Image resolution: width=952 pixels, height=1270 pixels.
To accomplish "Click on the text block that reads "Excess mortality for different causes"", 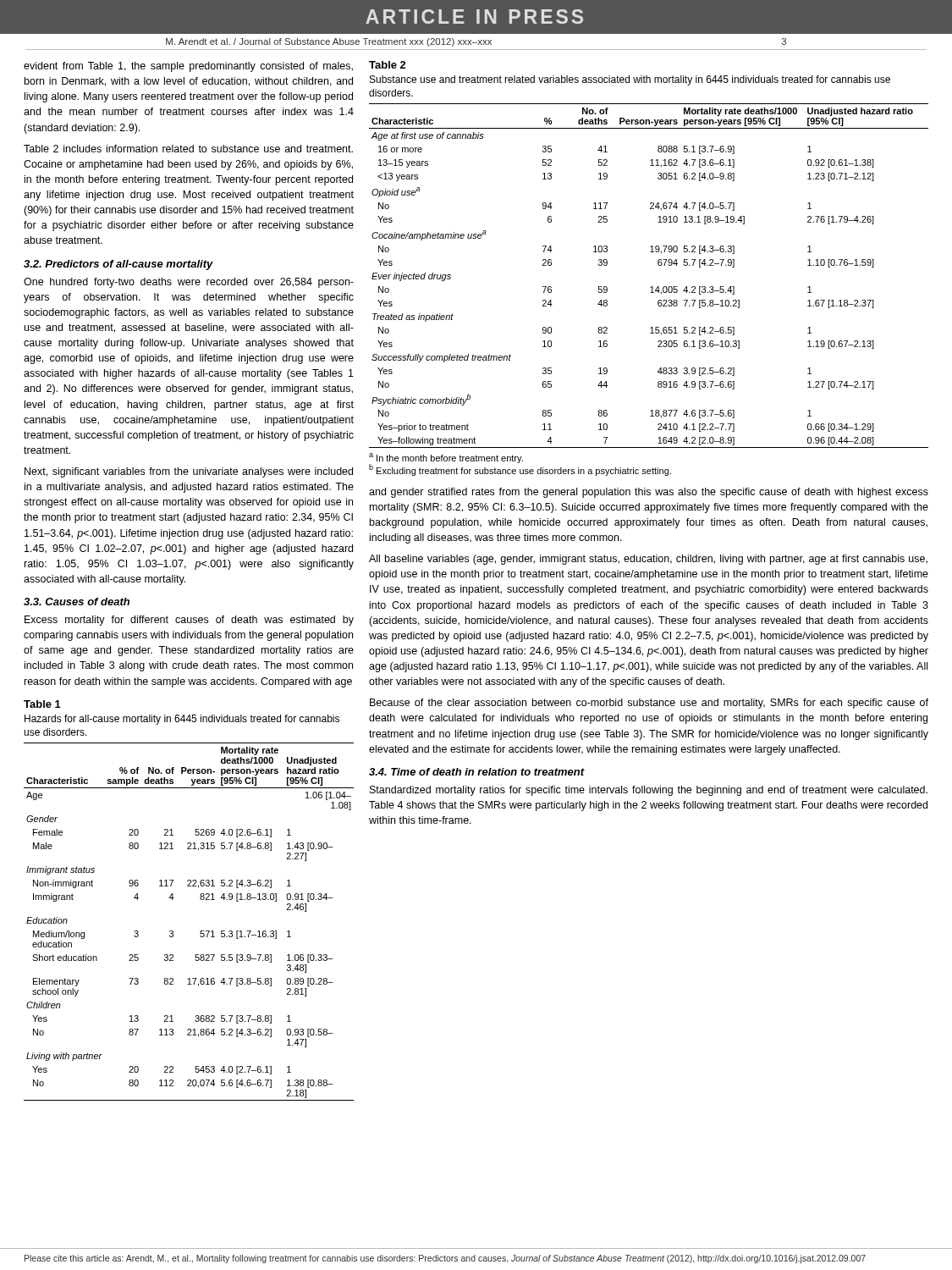I will [189, 650].
